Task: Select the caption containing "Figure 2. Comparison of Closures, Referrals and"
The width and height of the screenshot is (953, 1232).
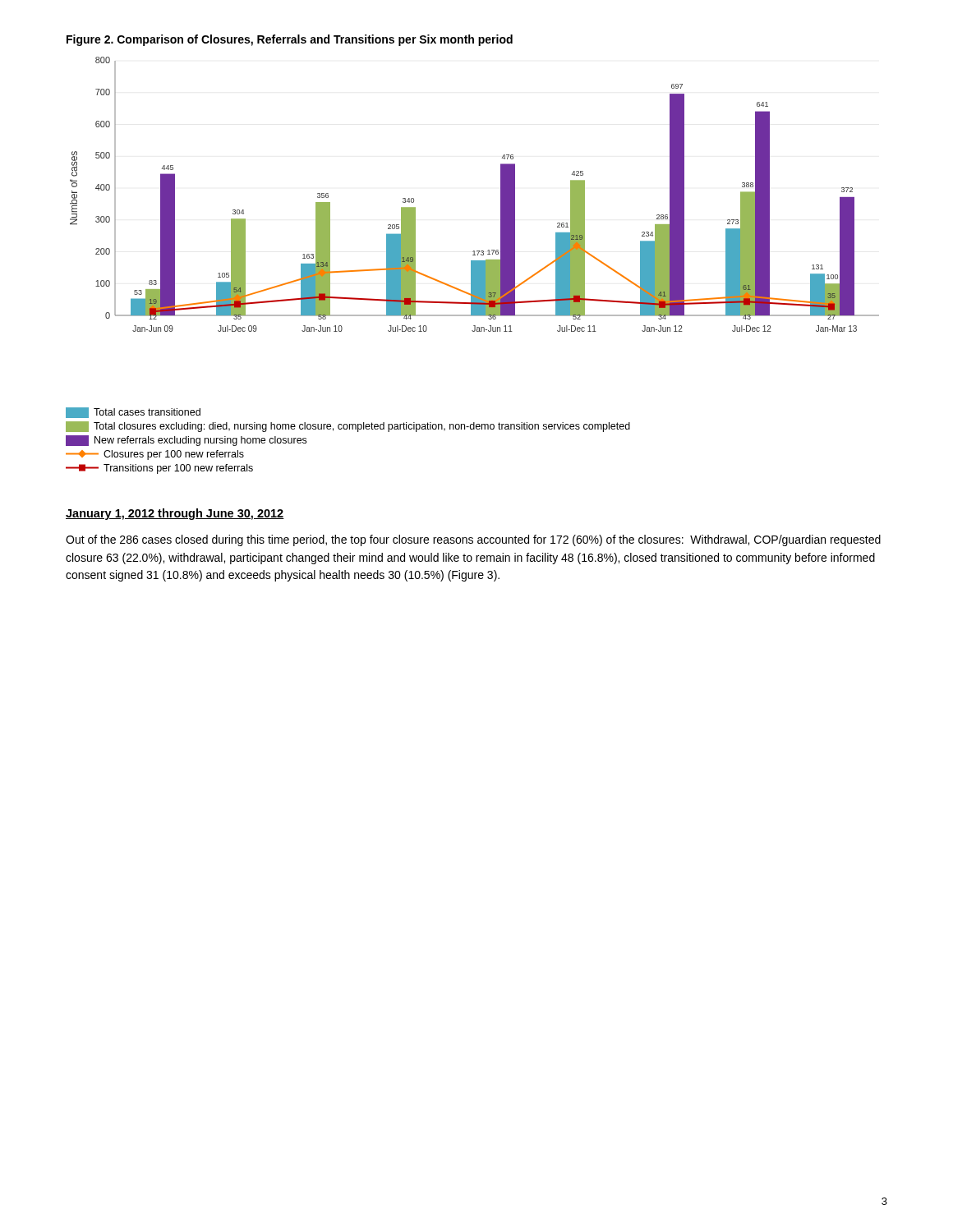Action: [289, 39]
